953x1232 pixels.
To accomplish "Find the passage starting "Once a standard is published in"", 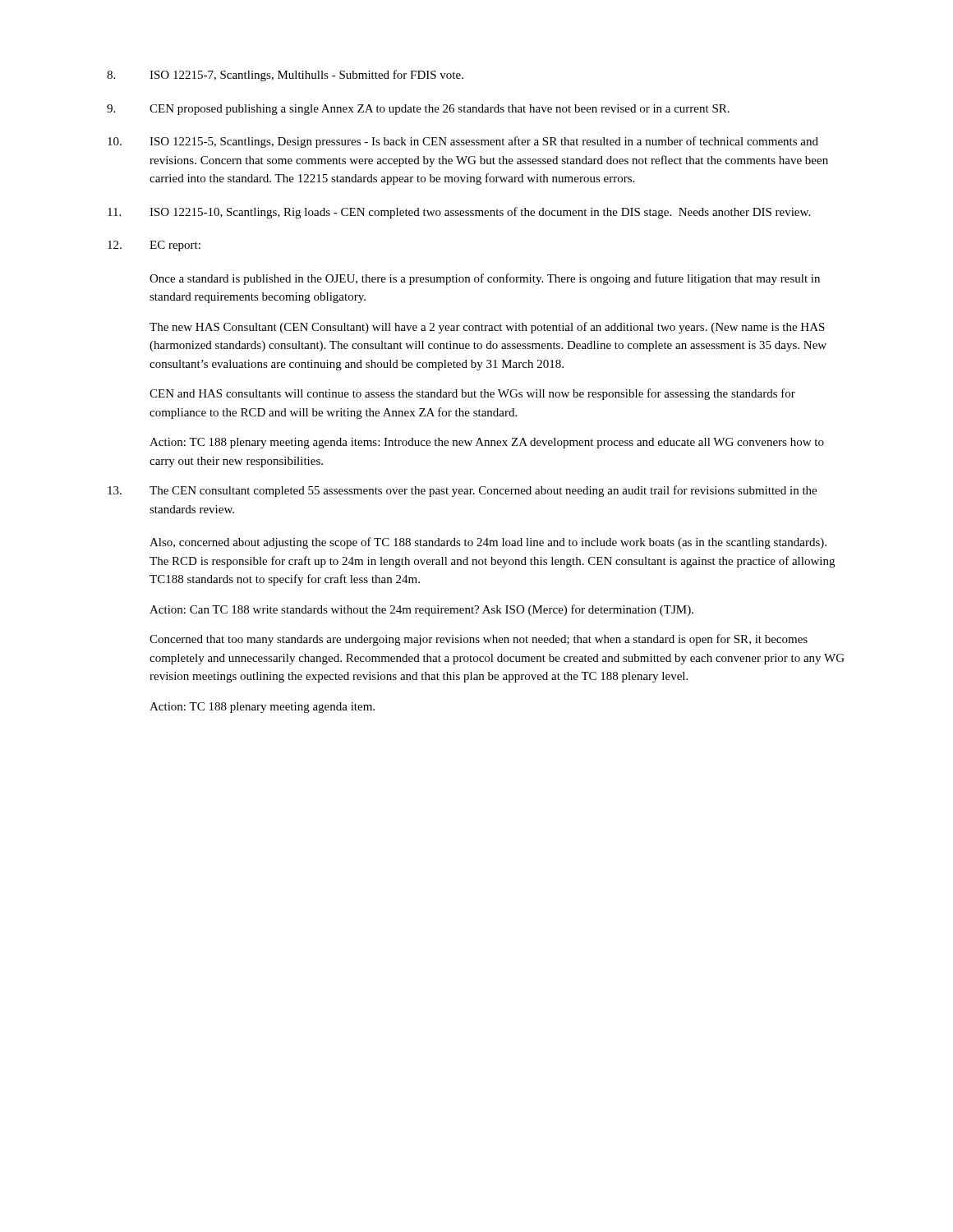I will pos(485,287).
